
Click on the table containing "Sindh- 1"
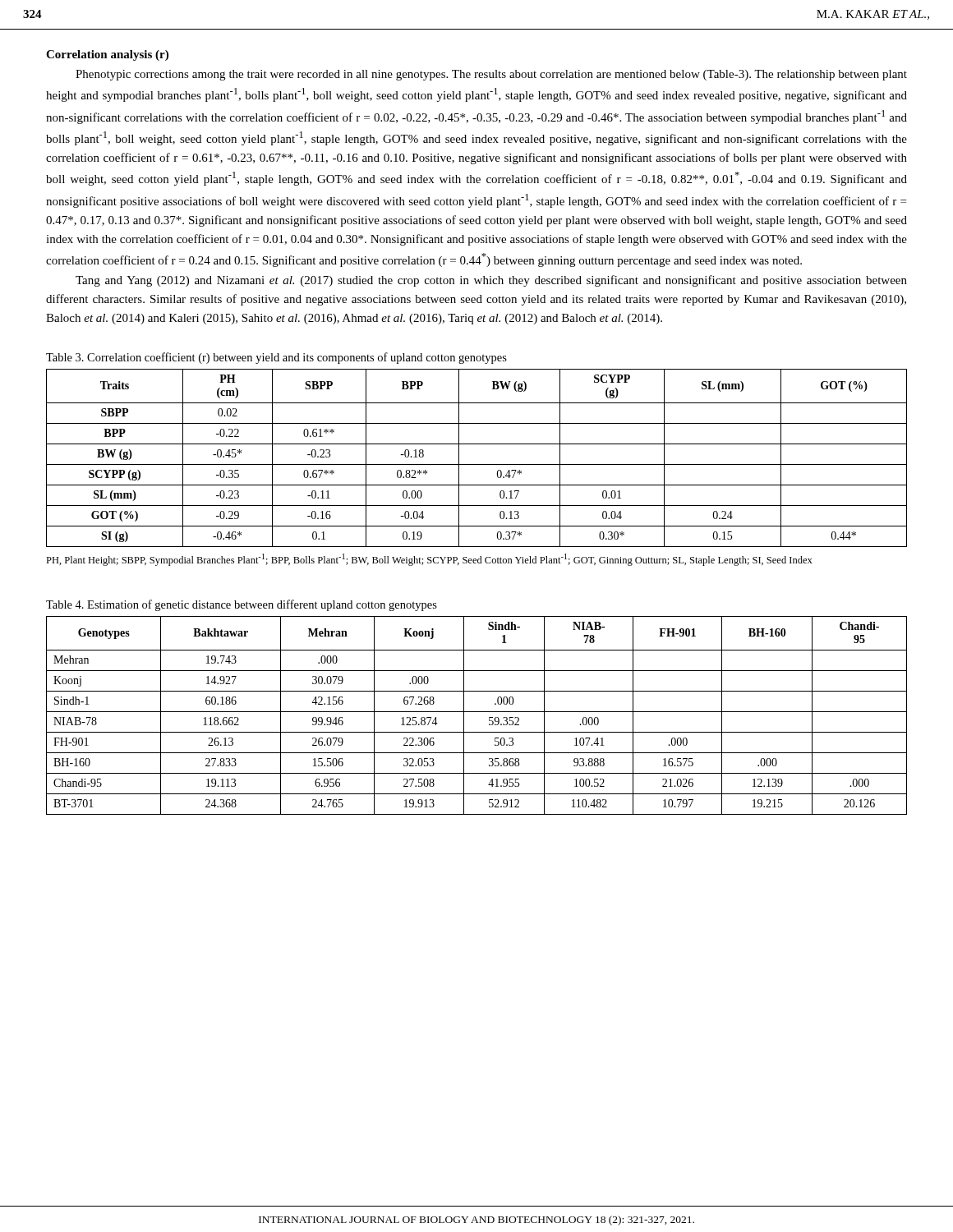coord(476,715)
